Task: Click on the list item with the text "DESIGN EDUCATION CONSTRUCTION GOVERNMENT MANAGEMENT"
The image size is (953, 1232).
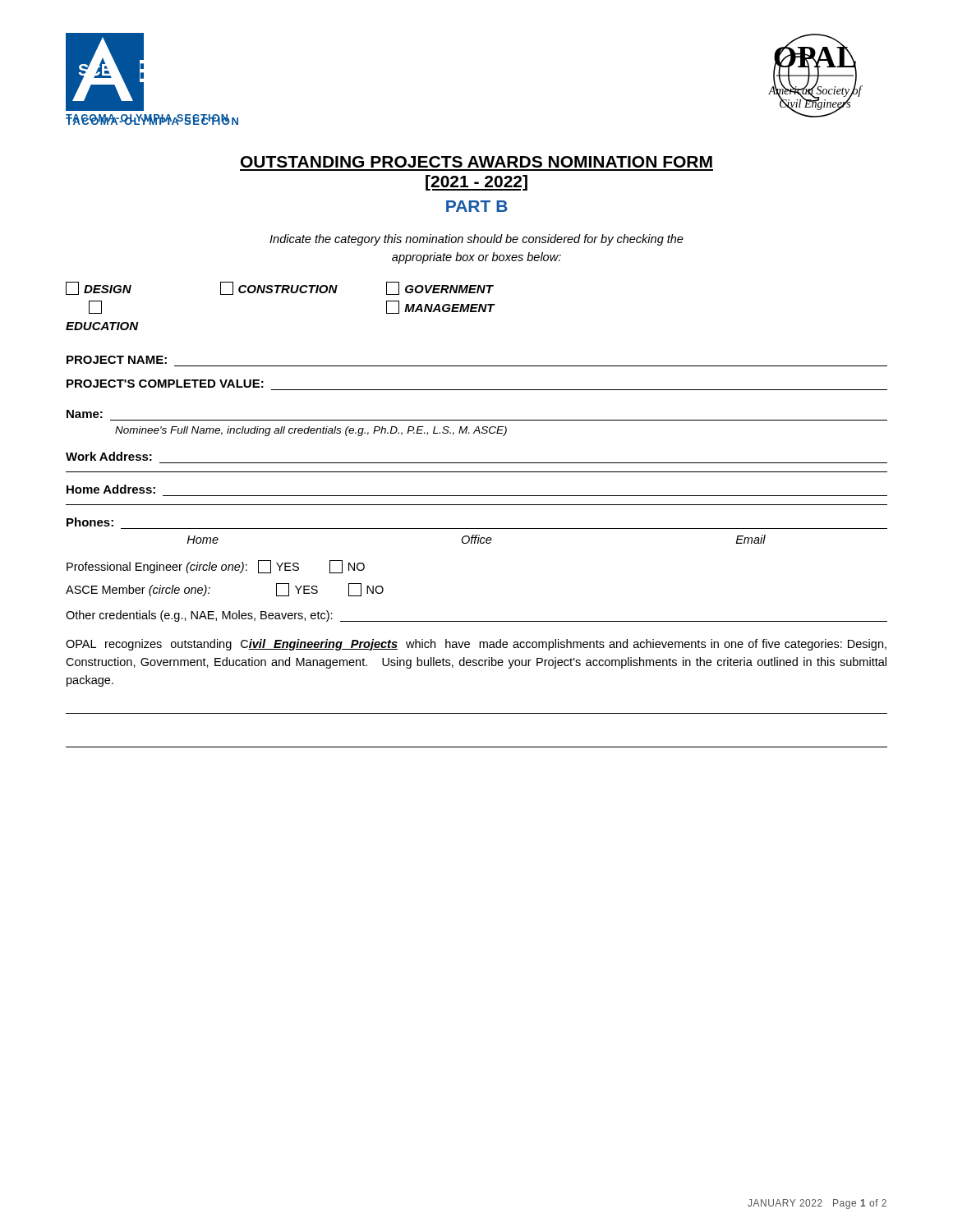Action: 280,288
